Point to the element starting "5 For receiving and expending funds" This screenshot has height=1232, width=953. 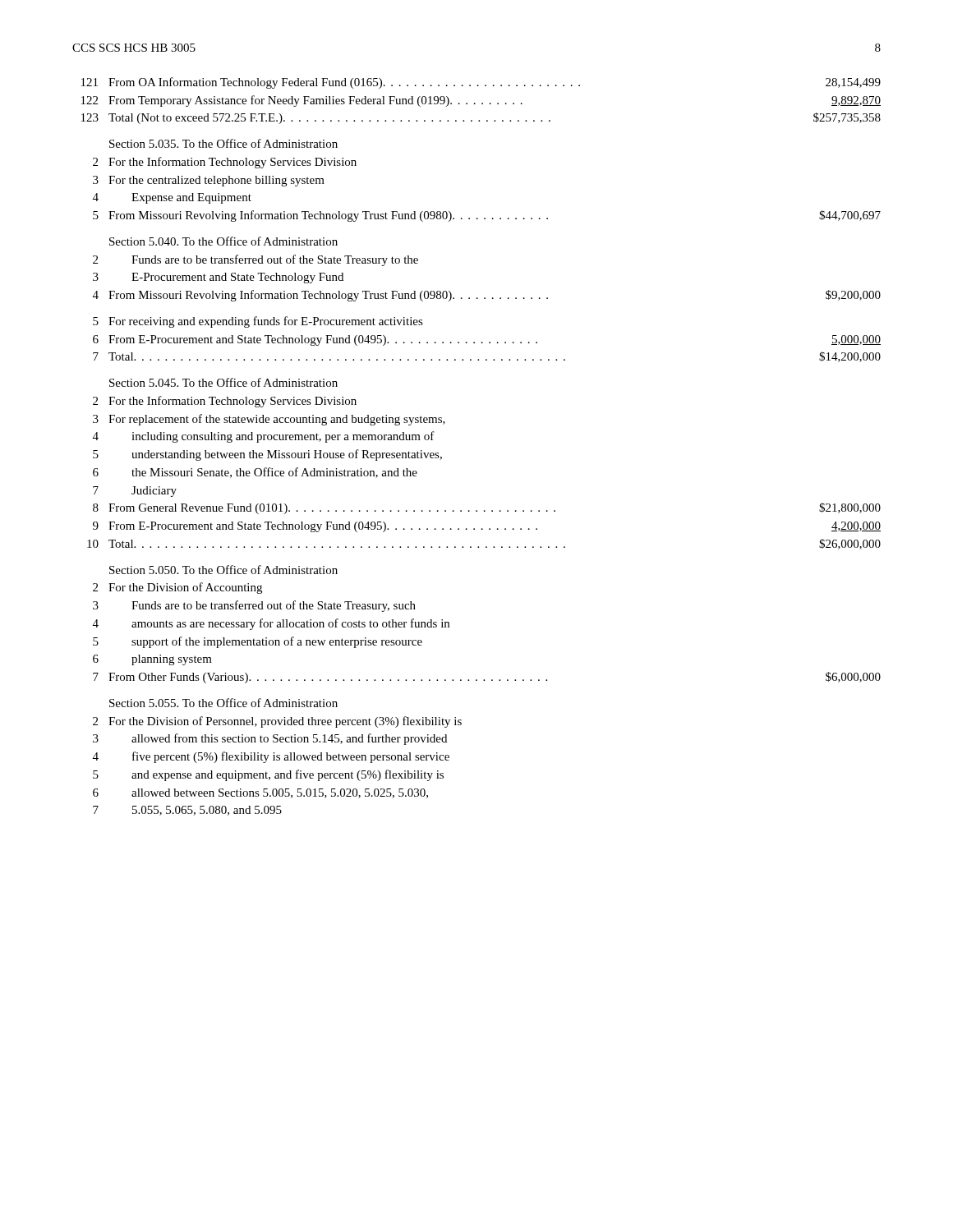476,339
